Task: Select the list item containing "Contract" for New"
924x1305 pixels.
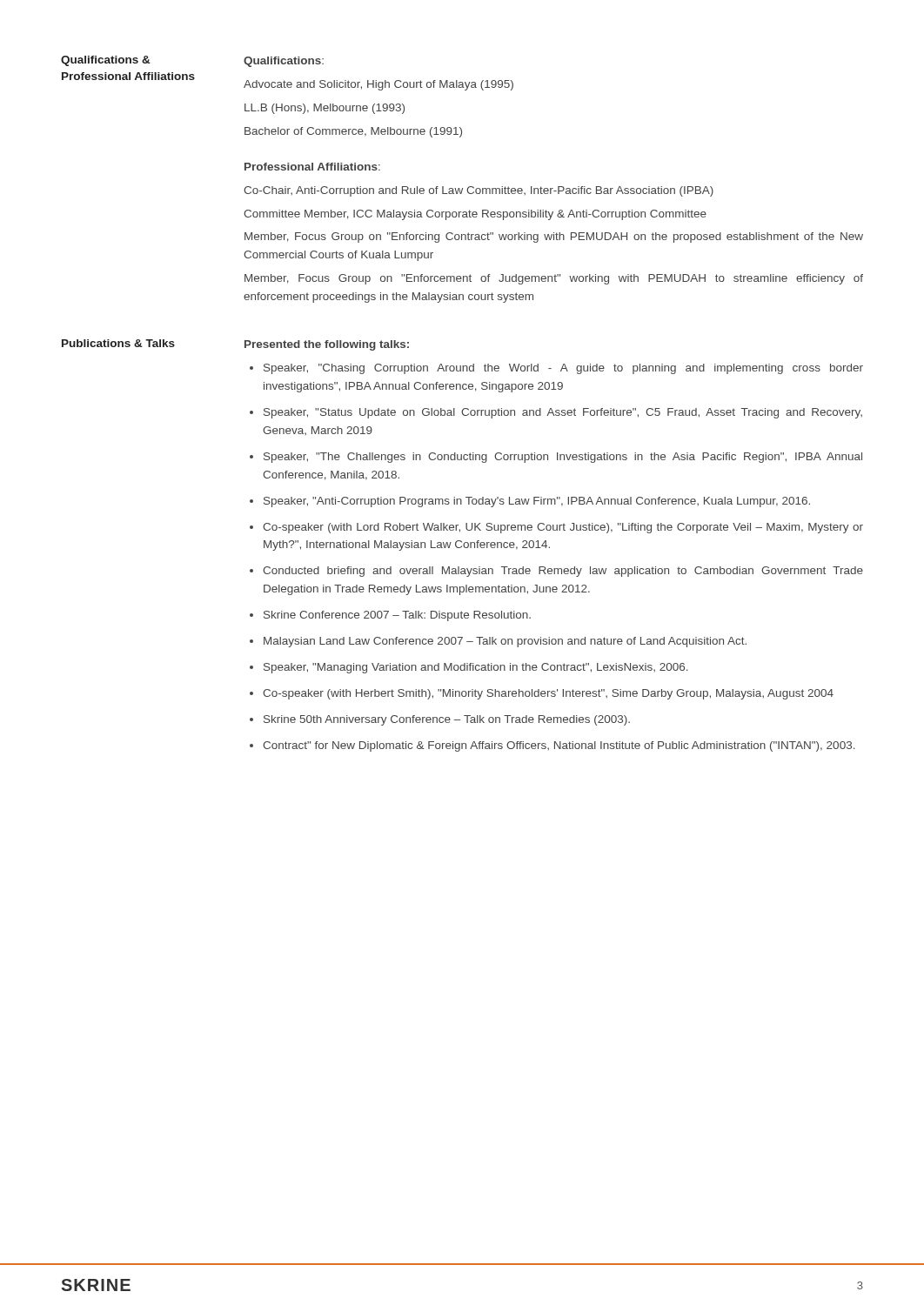Action: 559,745
